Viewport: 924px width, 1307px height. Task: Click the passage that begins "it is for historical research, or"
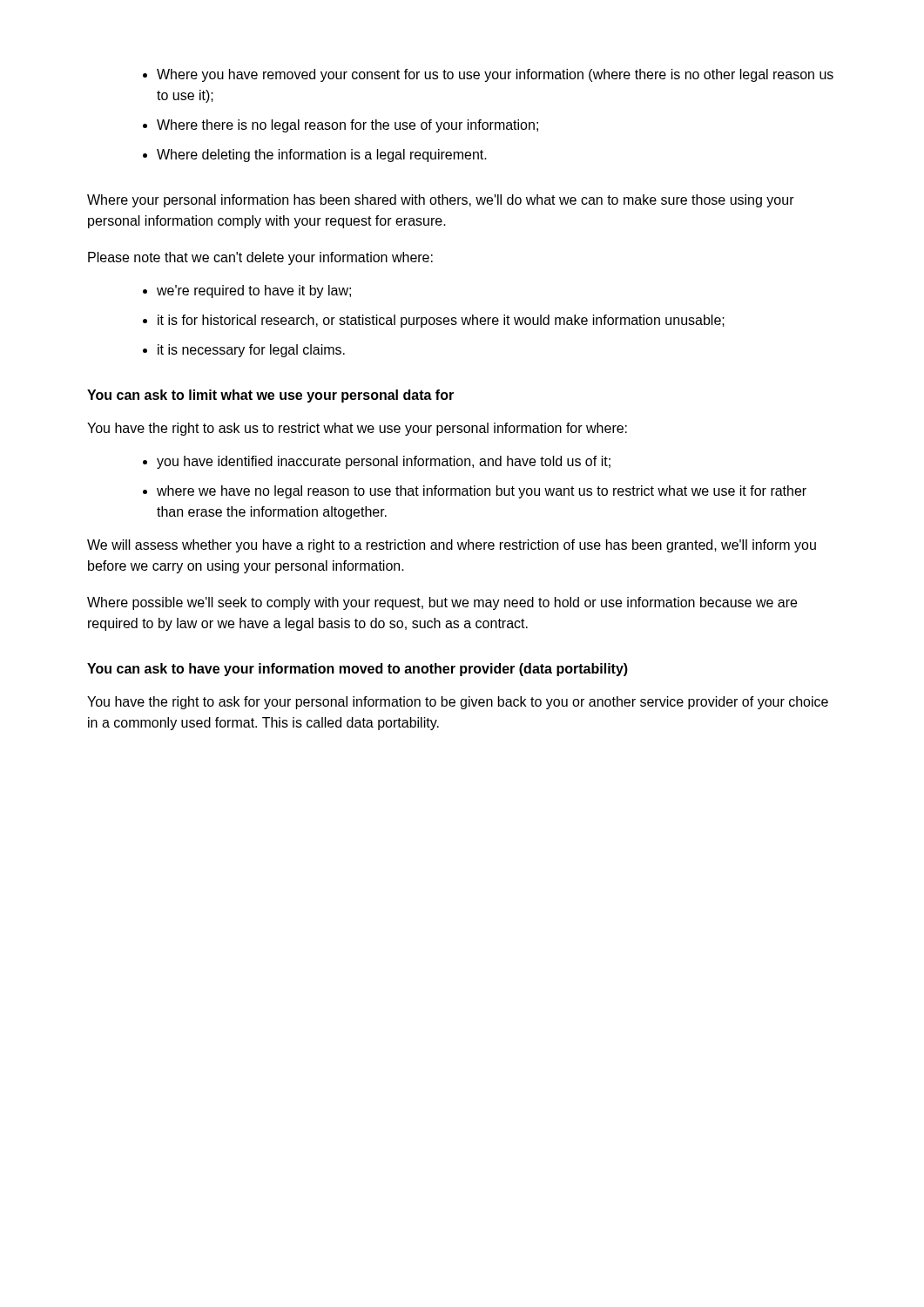[x=441, y=320]
